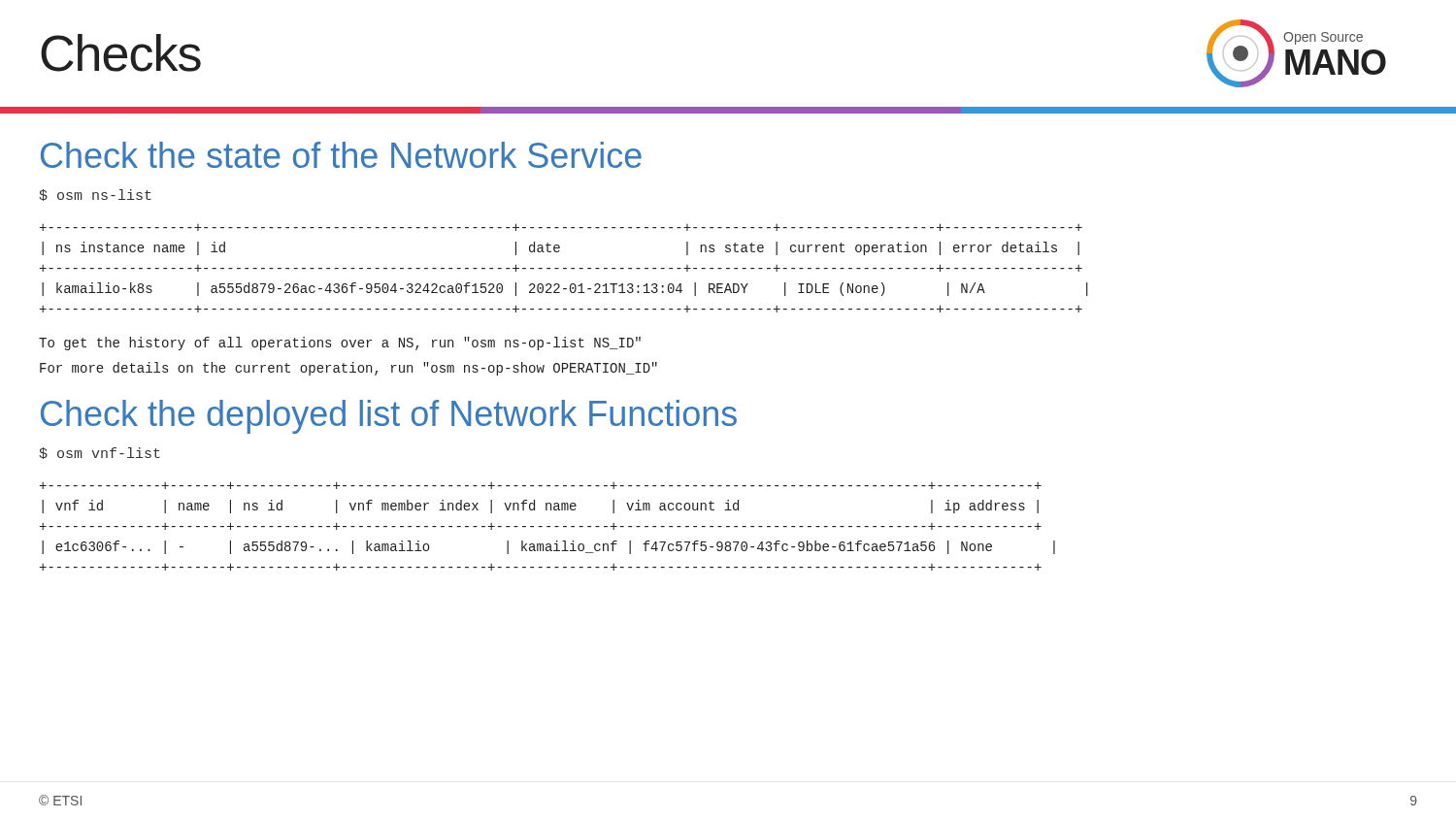Find the table that mentions "+------------------+--------------------------------------+--------------------+----------+-------------------+----------------+ | ns"
Viewport: 1456px width, 819px height.
pos(728,269)
